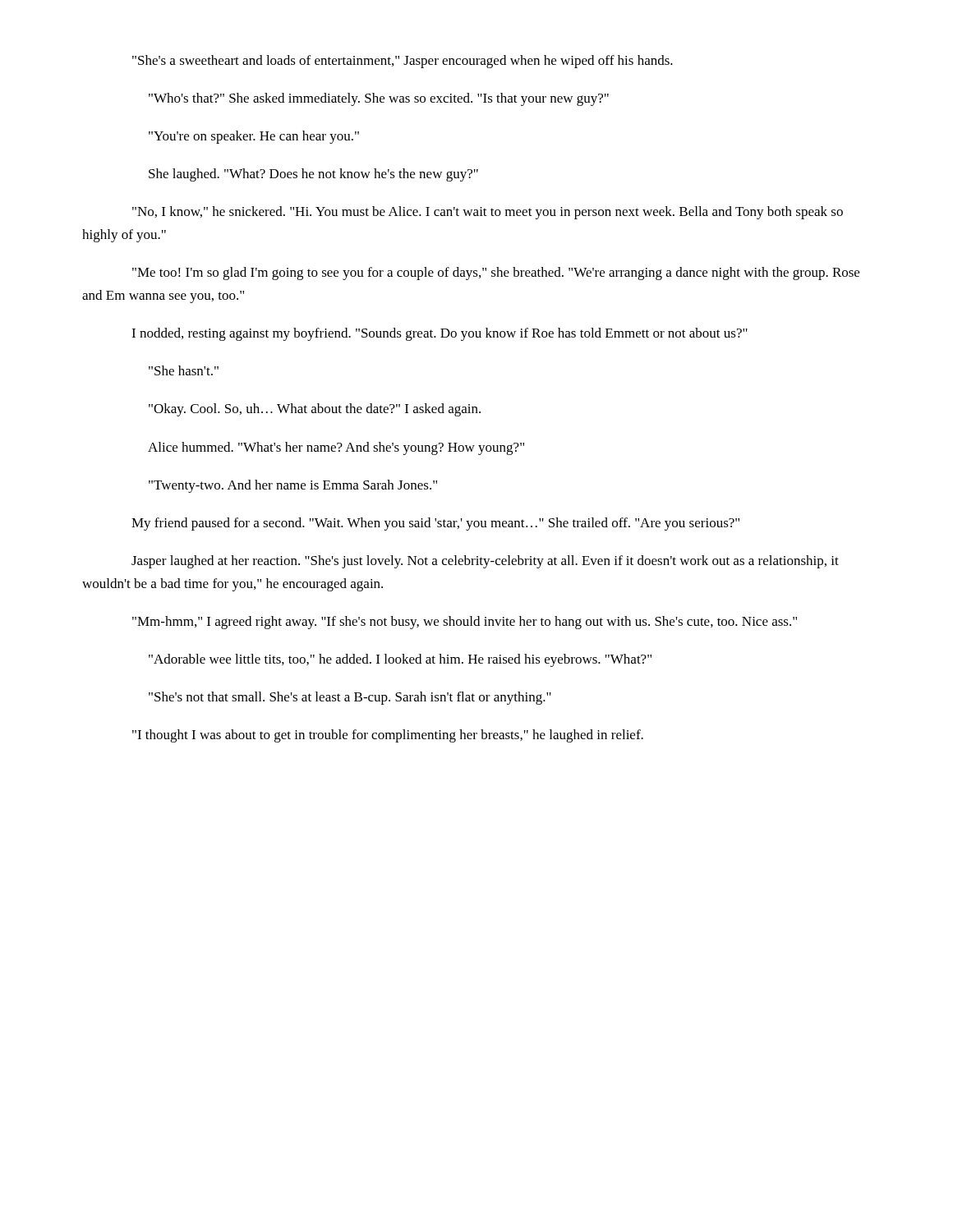Select the text starting ""She's not that small. She's at least"
Viewport: 953px width, 1232px height.
350,697
